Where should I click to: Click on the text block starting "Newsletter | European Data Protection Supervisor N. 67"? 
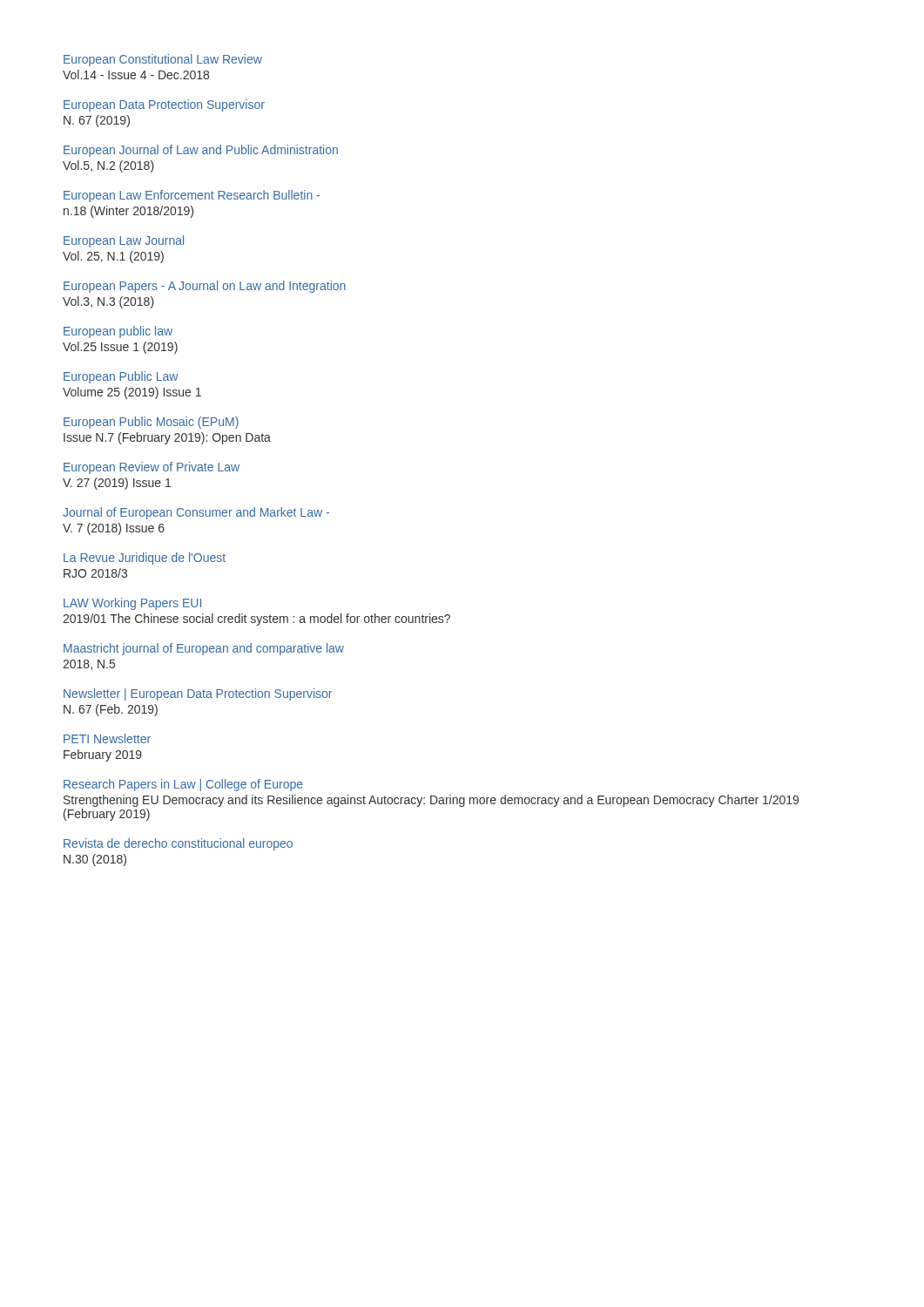[198, 694]
